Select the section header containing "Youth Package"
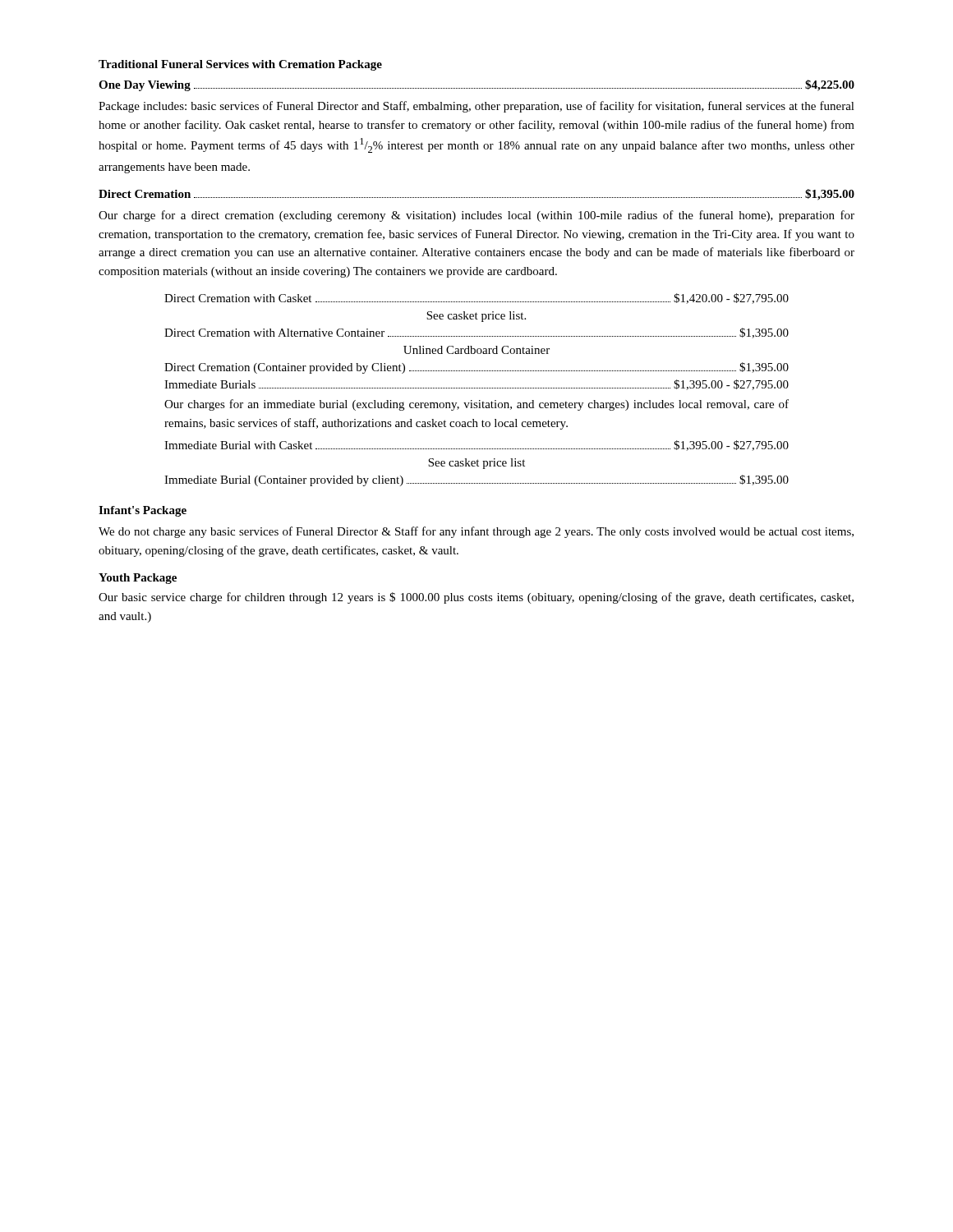 point(138,578)
